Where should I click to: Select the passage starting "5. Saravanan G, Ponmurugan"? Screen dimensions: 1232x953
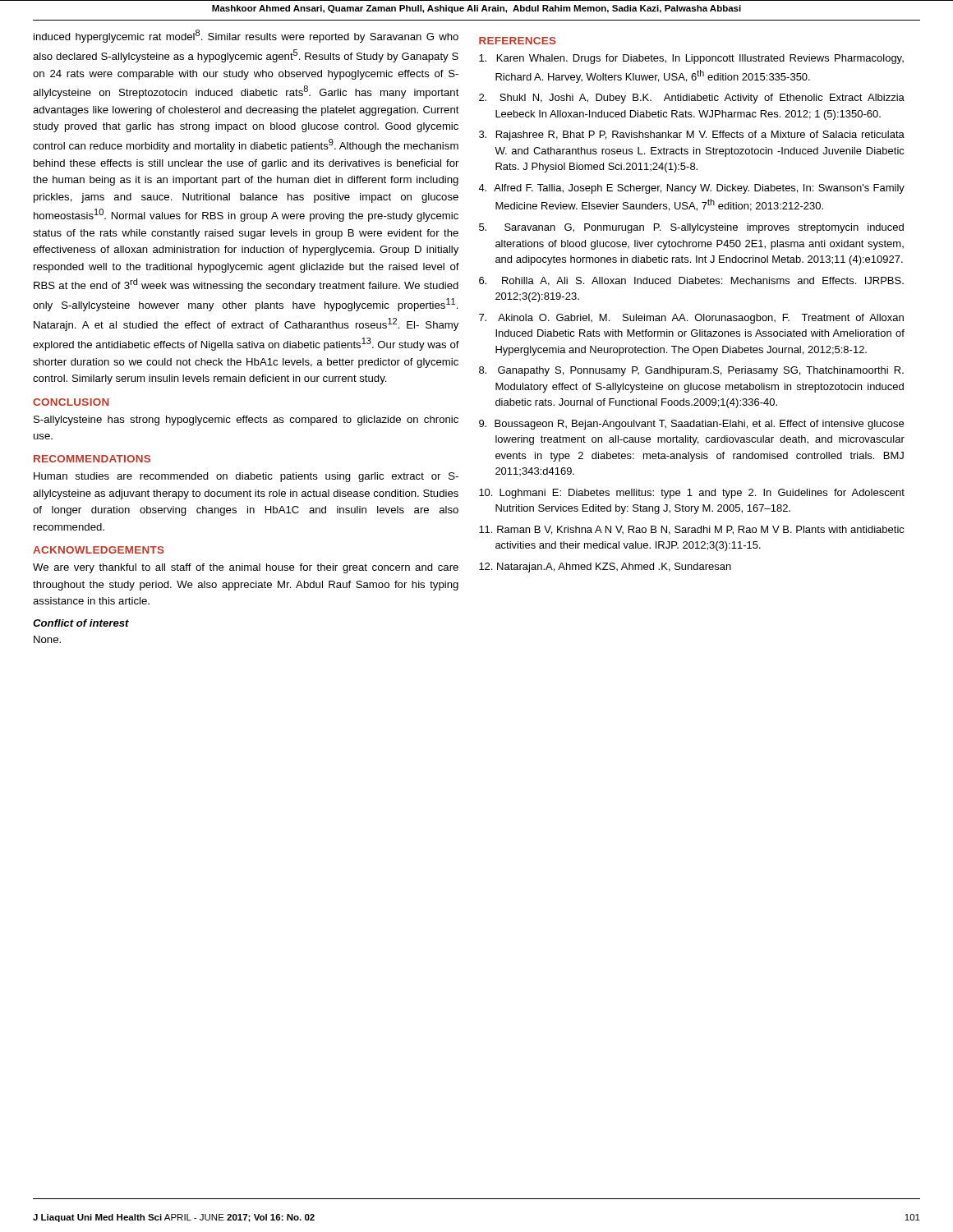pos(691,243)
